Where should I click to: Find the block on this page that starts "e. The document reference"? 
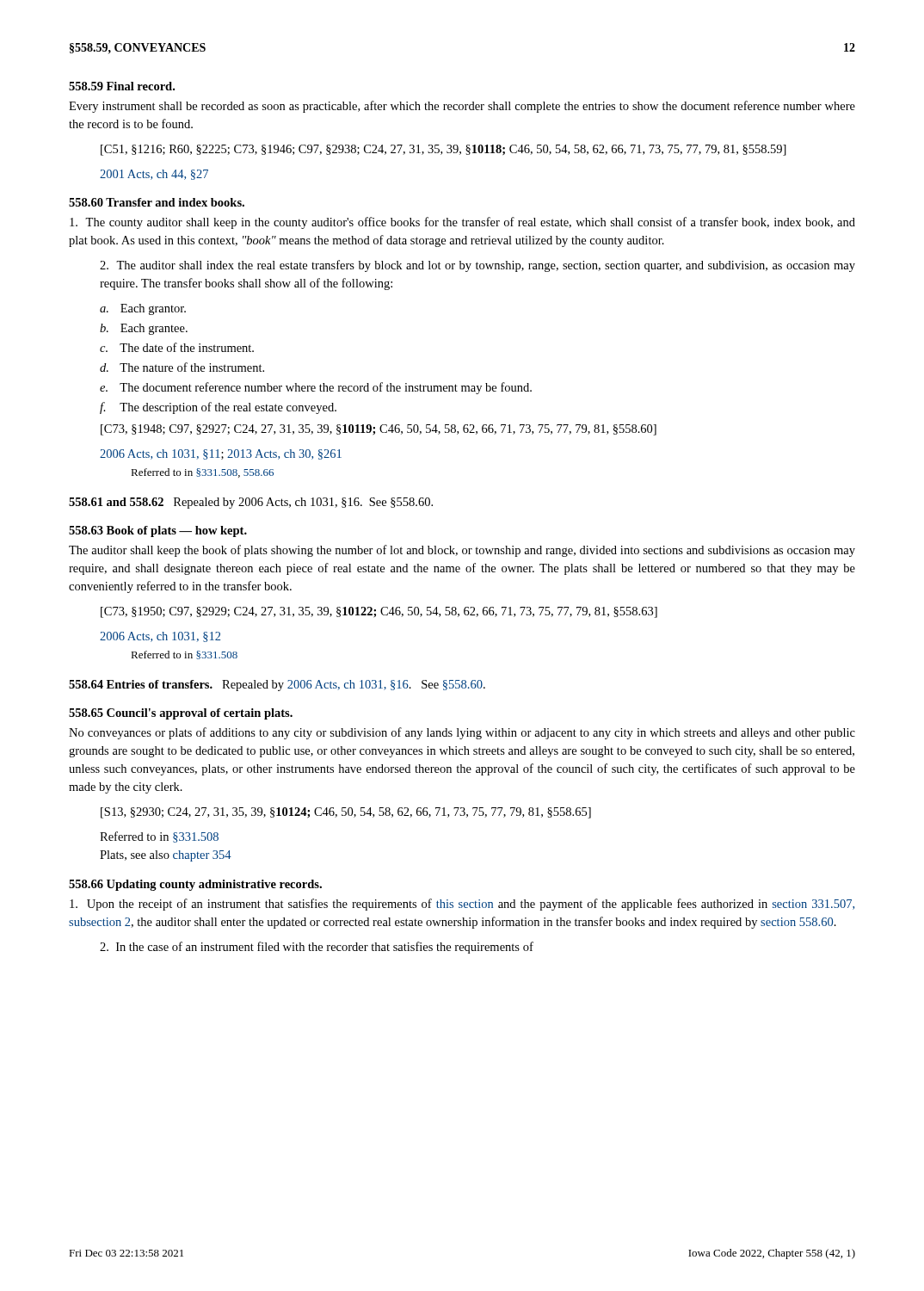[316, 388]
